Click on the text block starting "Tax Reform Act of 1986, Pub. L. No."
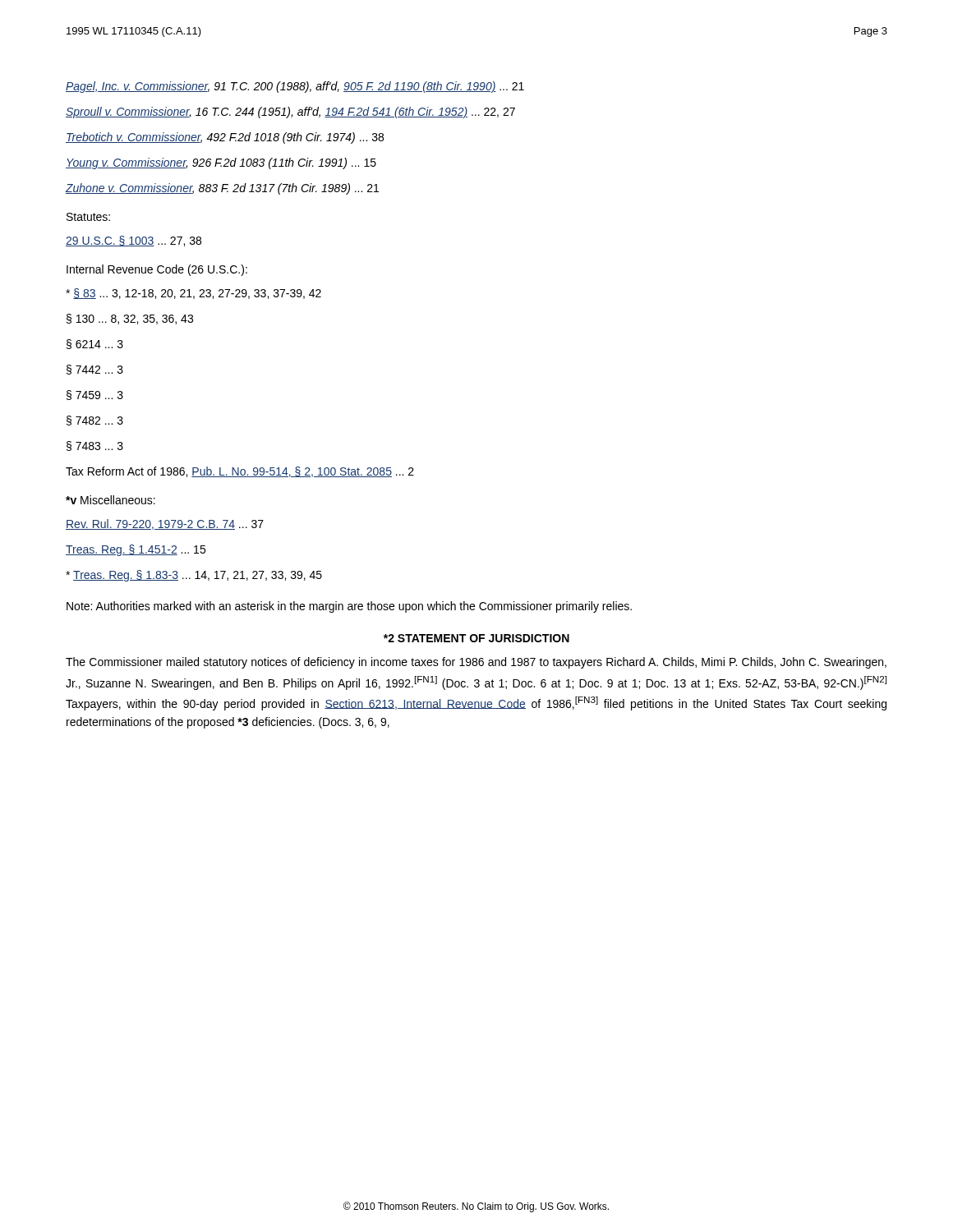Image resolution: width=953 pixels, height=1232 pixels. (x=240, y=471)
